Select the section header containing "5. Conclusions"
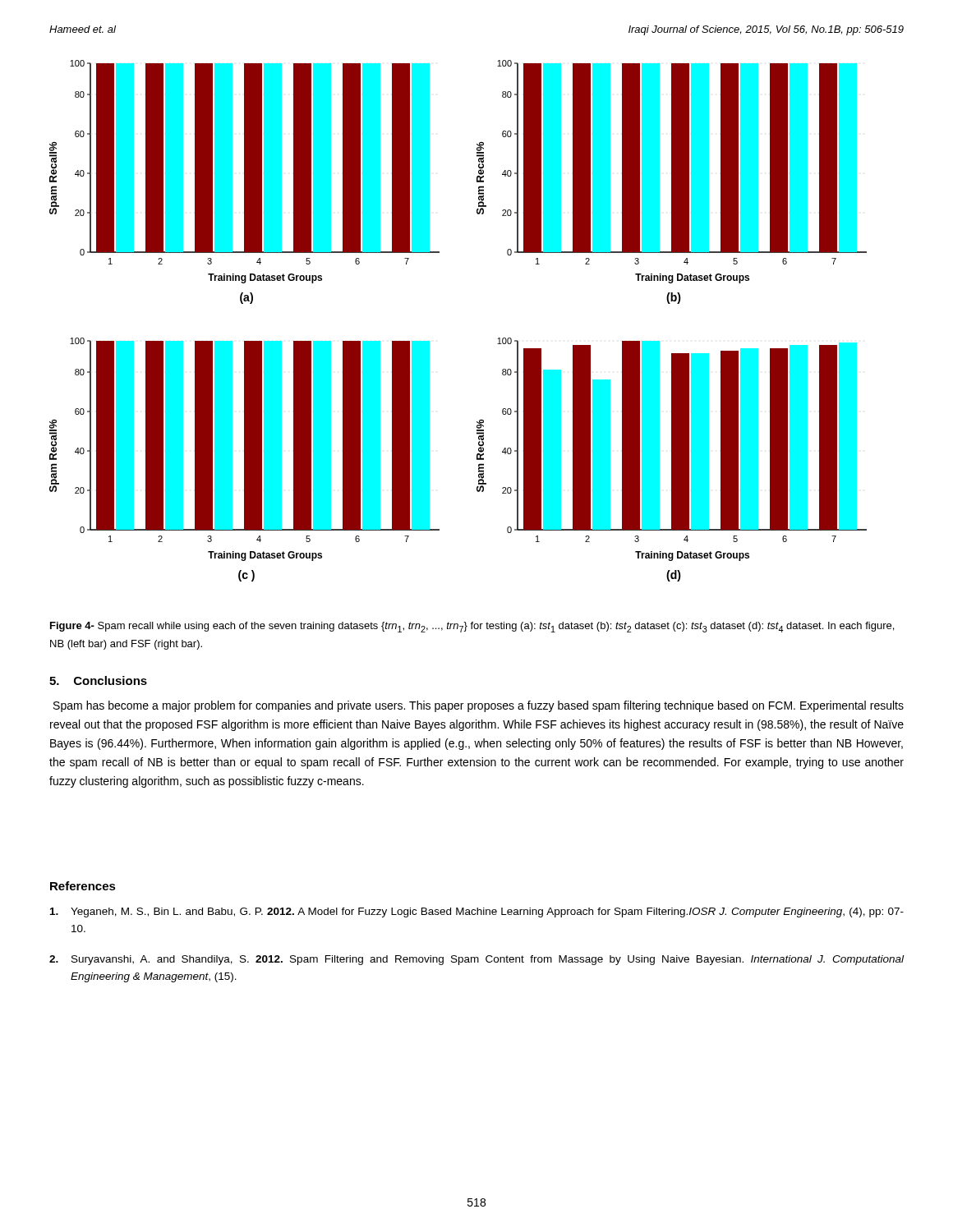 tap(98, 680)
